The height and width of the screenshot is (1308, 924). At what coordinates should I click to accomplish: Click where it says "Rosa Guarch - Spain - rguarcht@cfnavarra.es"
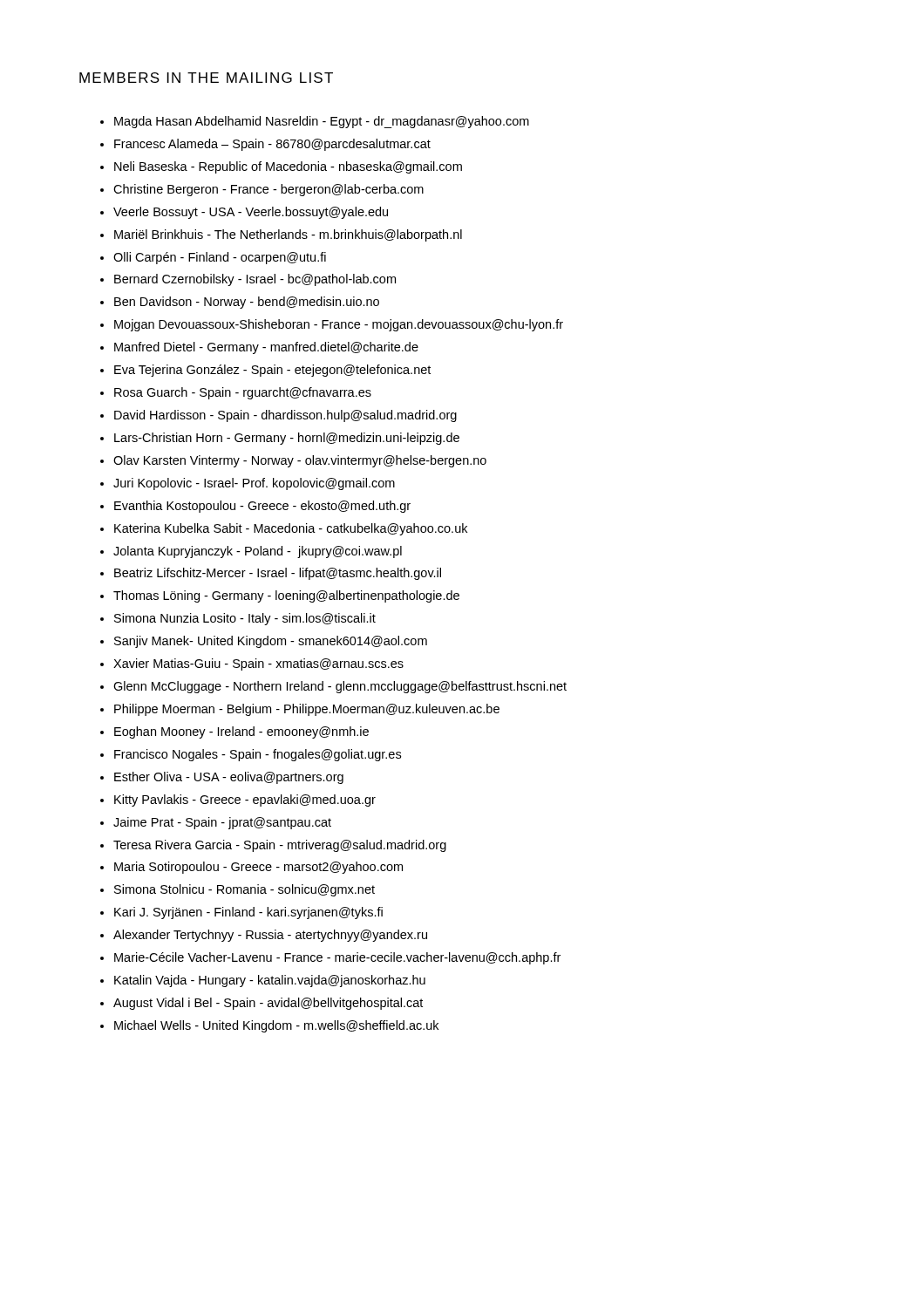pos(242,392)
